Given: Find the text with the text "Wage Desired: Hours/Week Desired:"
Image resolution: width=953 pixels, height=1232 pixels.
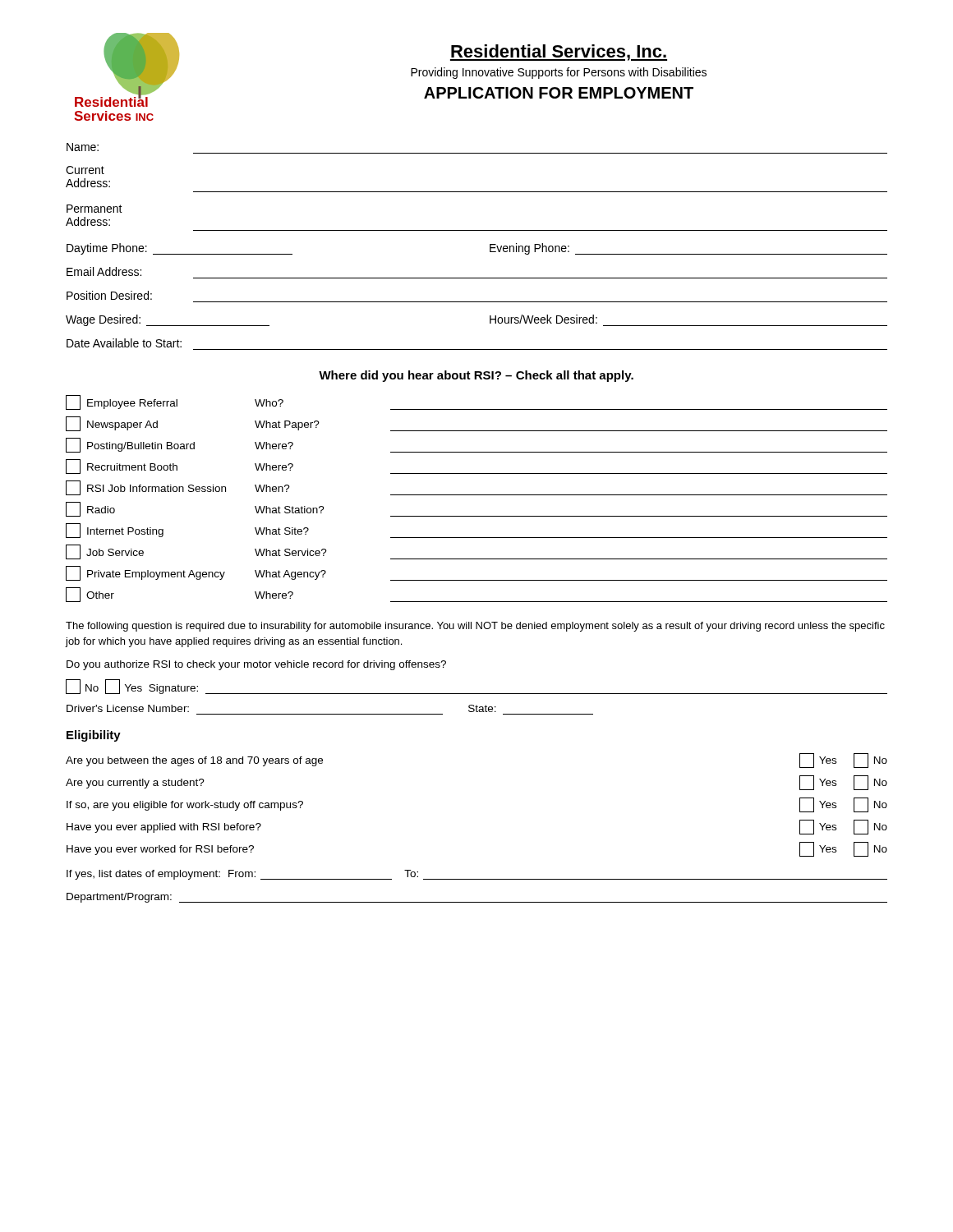Looking at the screenshot, I should (x=106, y=320).
